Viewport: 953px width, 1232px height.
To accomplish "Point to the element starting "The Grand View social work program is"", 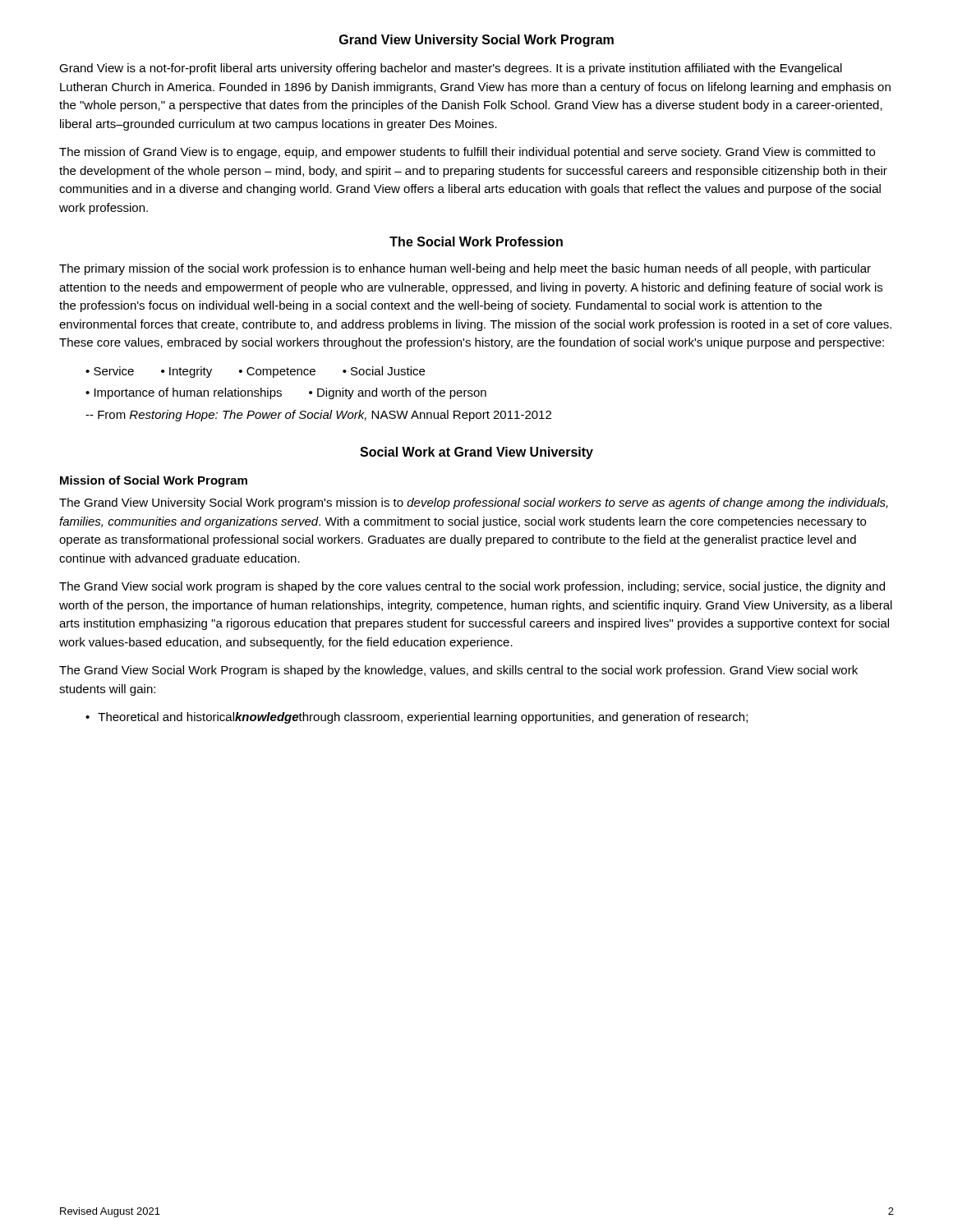I will point(476,614).
